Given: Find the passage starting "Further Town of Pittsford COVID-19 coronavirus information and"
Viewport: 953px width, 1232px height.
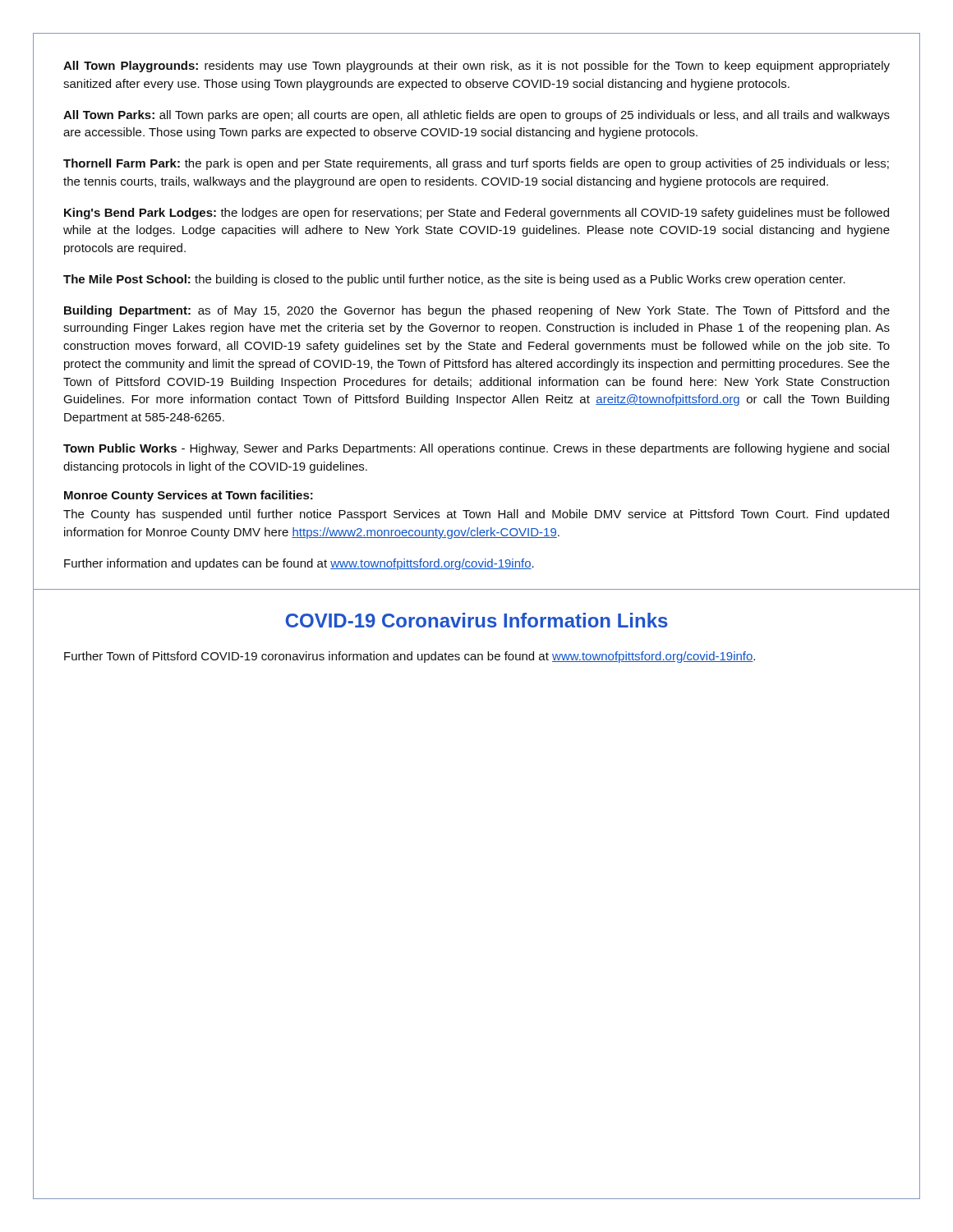Looking at the screenshot, I should point(410,655).
